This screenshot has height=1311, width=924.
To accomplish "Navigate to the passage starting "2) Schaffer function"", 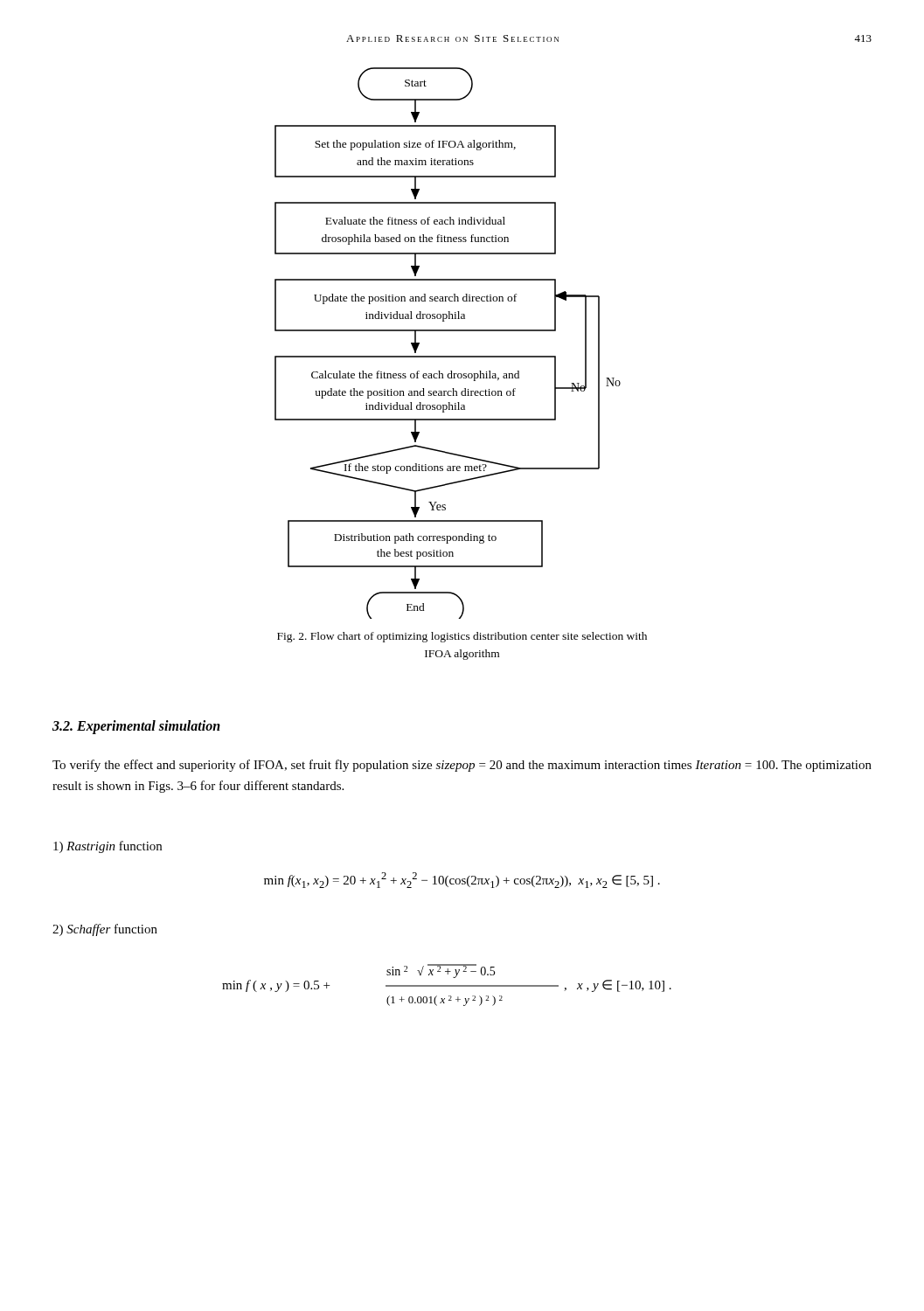I will coord(105,929).
